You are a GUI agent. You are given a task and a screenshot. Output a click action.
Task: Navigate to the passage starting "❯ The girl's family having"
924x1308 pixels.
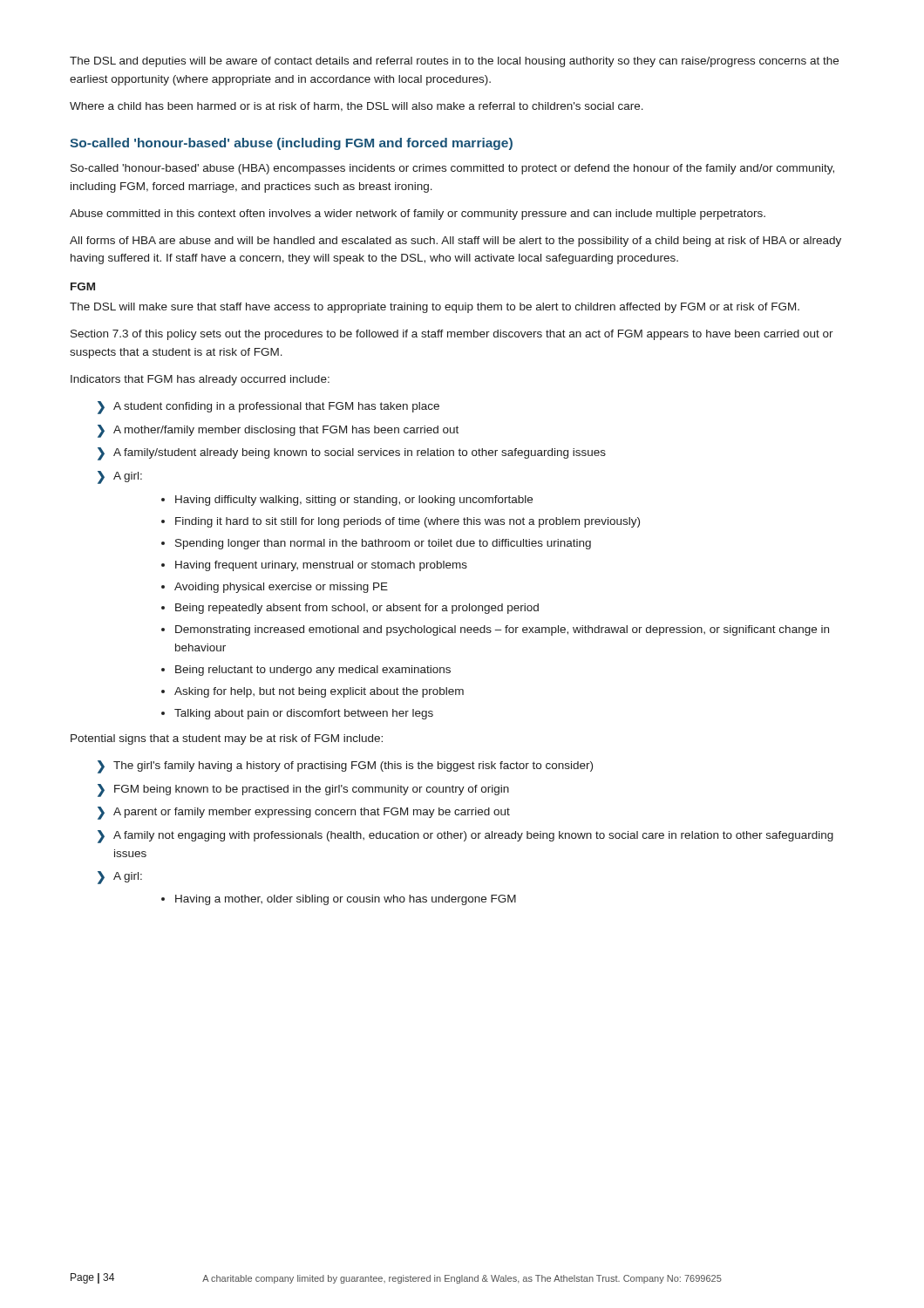345,766
